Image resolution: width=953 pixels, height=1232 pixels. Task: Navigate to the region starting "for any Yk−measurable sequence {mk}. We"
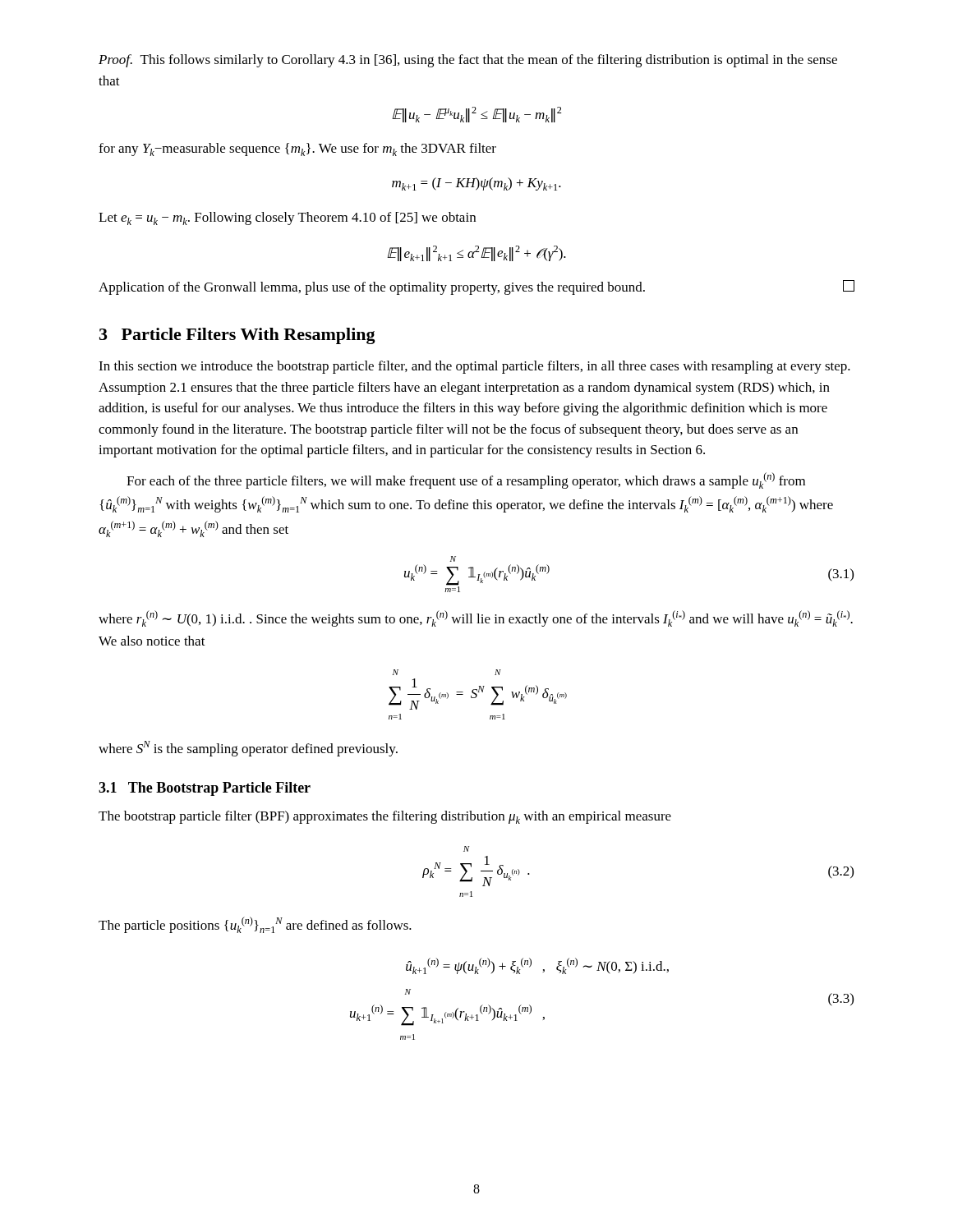pos(476,150)
